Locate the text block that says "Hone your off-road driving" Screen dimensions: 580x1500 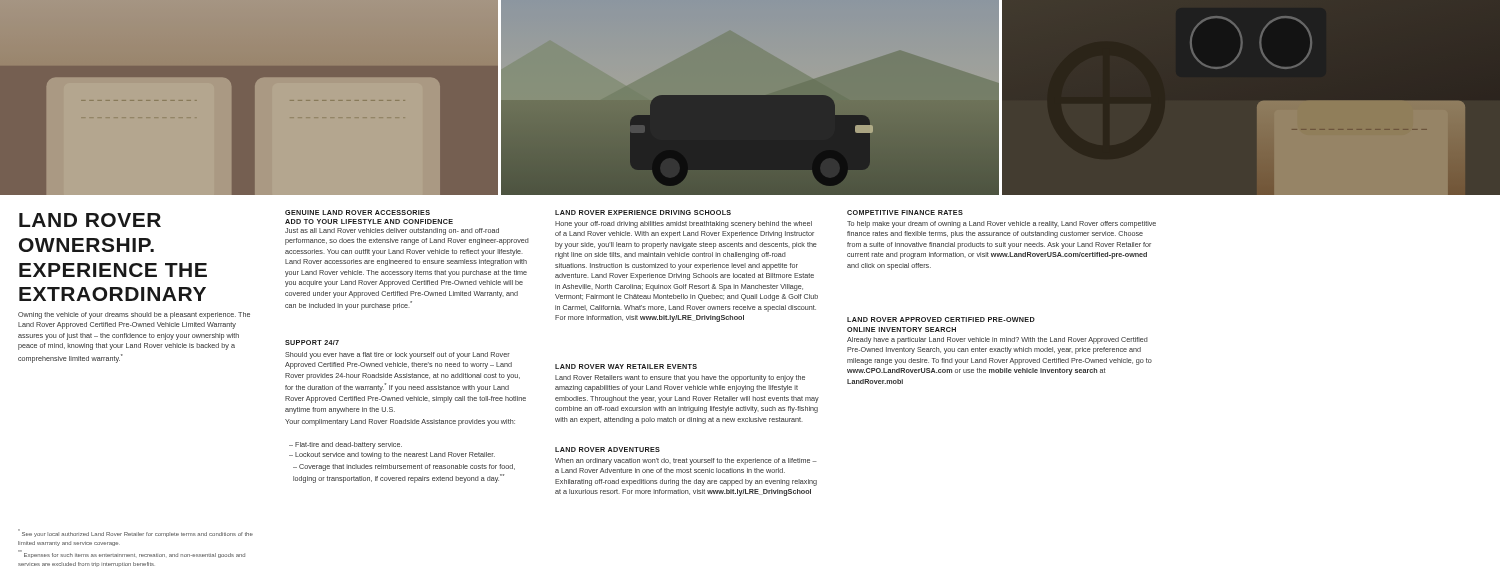[688, 271]
